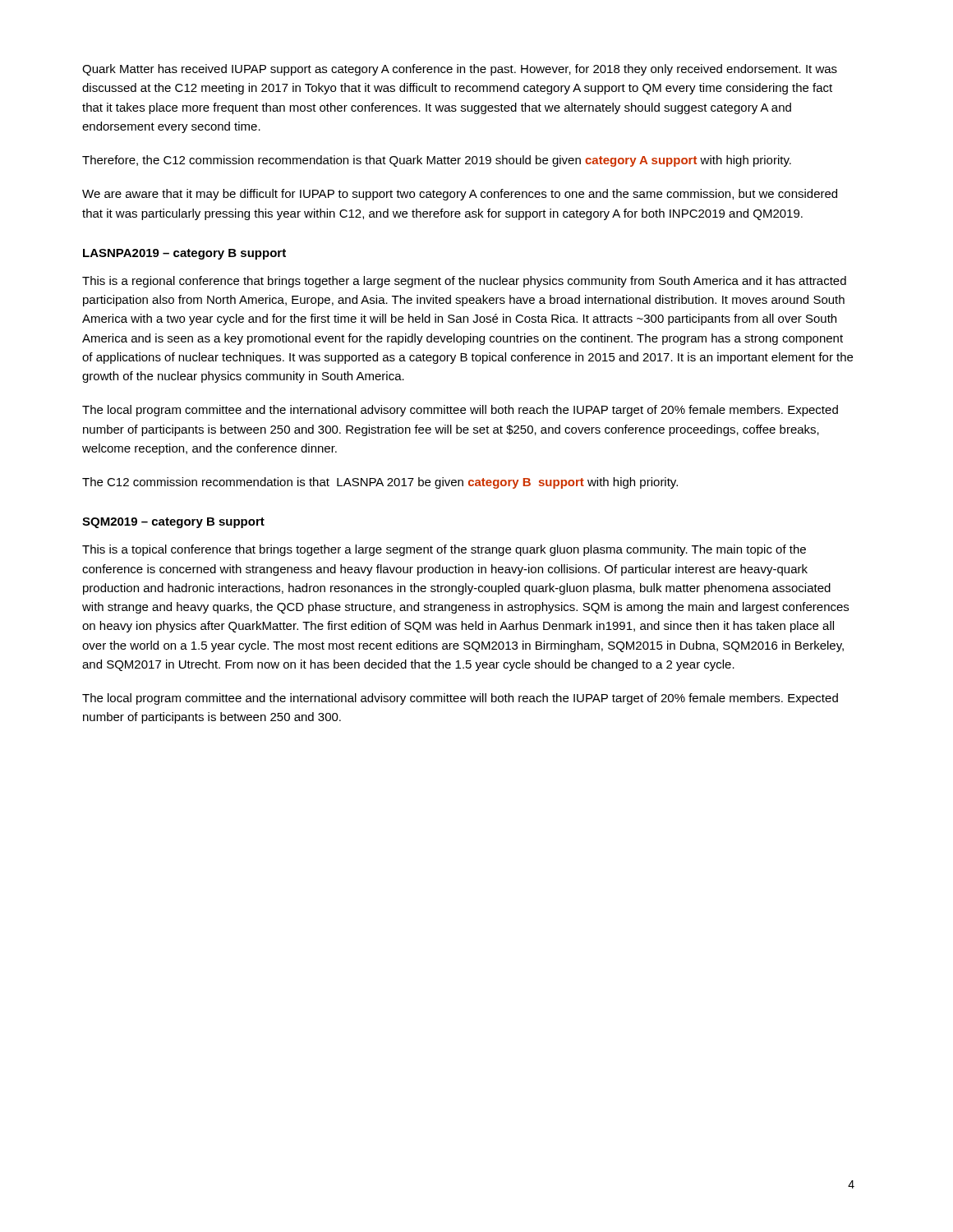The image size is (953, 1232).
Task: Point to the block beginning "This is a regional"
Action: pos(468,328)
